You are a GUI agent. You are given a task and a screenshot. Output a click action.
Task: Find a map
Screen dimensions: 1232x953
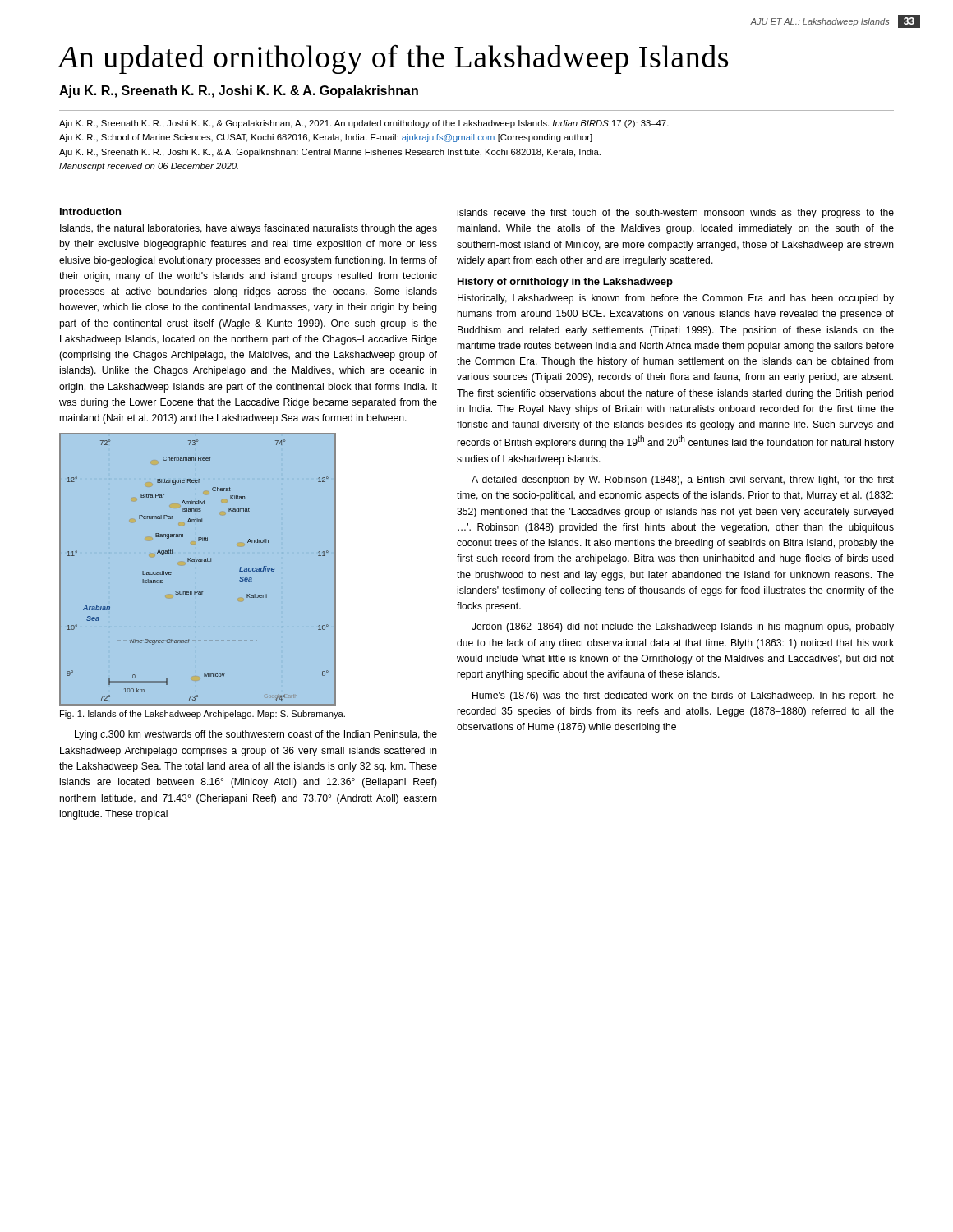pos(248,570)
